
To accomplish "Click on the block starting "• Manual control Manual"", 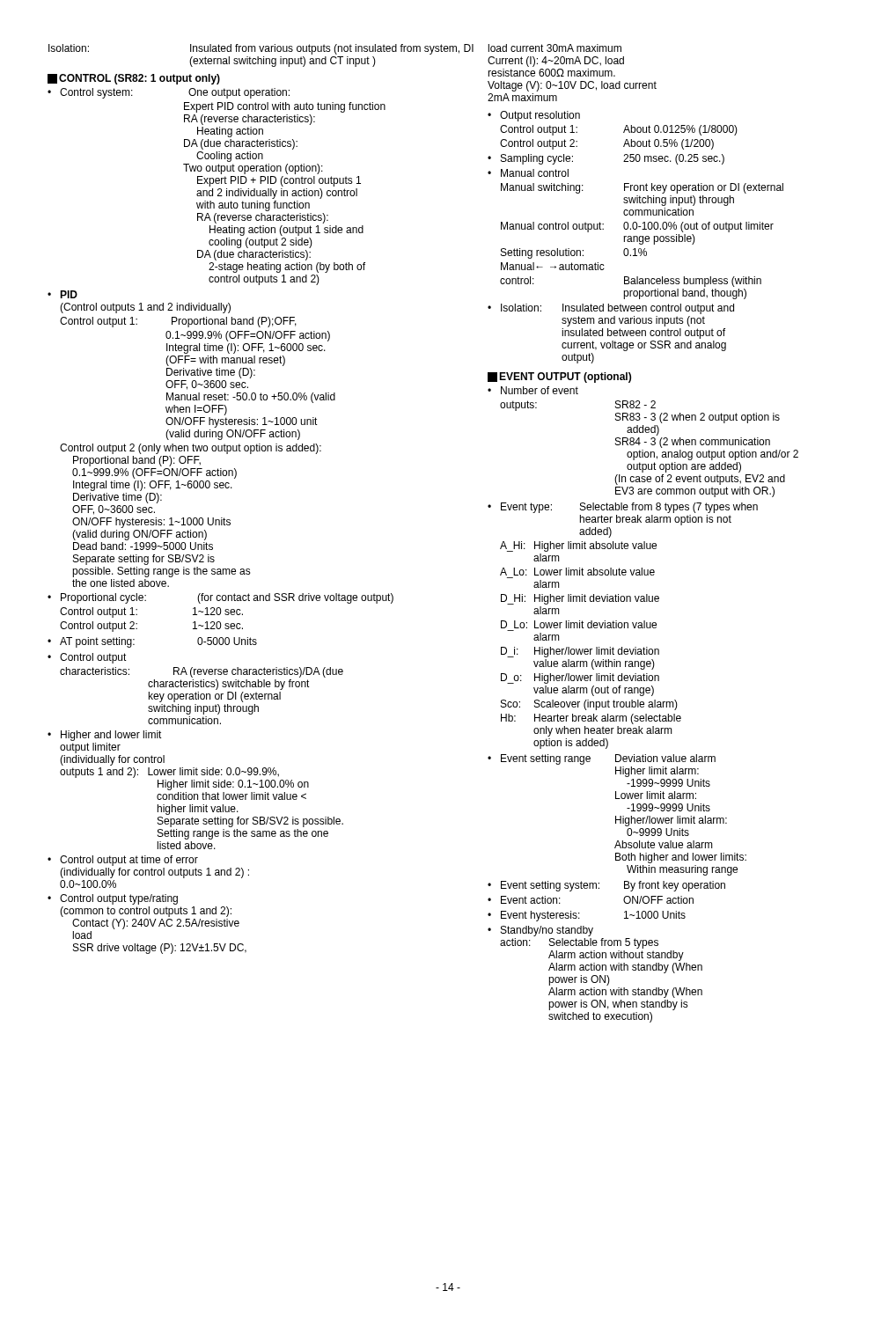I will (690, 234).
